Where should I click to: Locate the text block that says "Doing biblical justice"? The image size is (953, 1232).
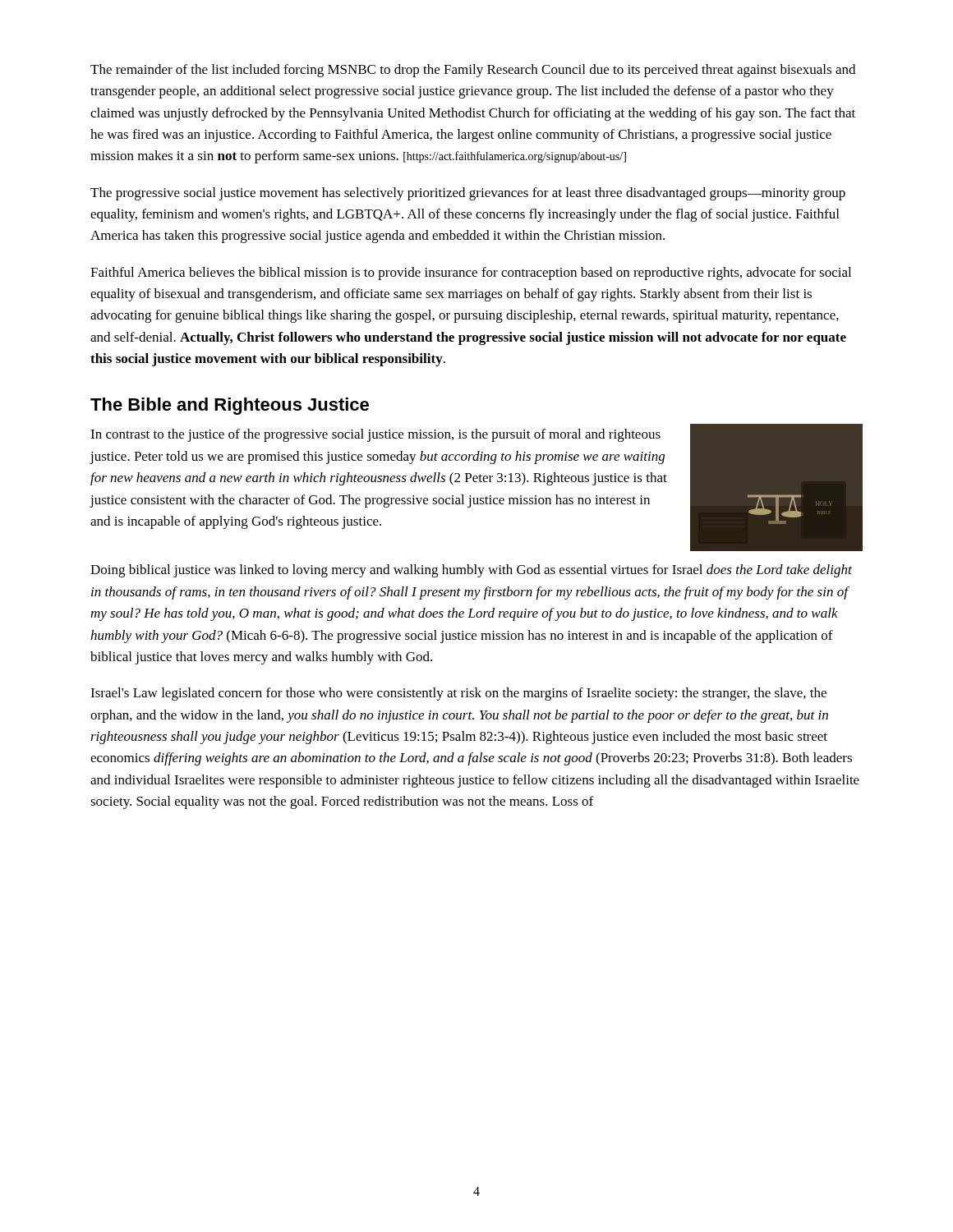pyautogui.click(x=471, y=613)
